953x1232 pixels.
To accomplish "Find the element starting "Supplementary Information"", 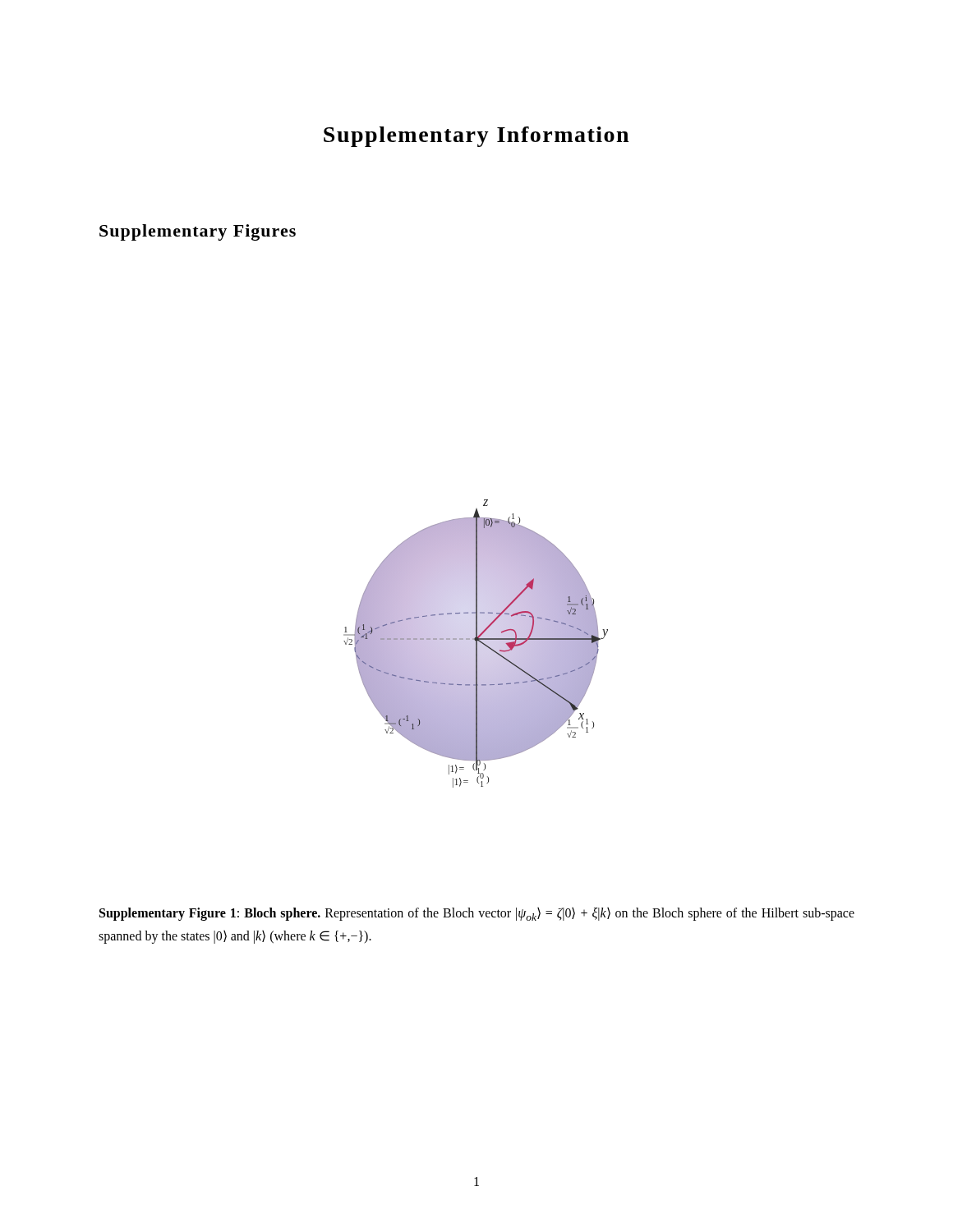I will click(x=476, y=135).
